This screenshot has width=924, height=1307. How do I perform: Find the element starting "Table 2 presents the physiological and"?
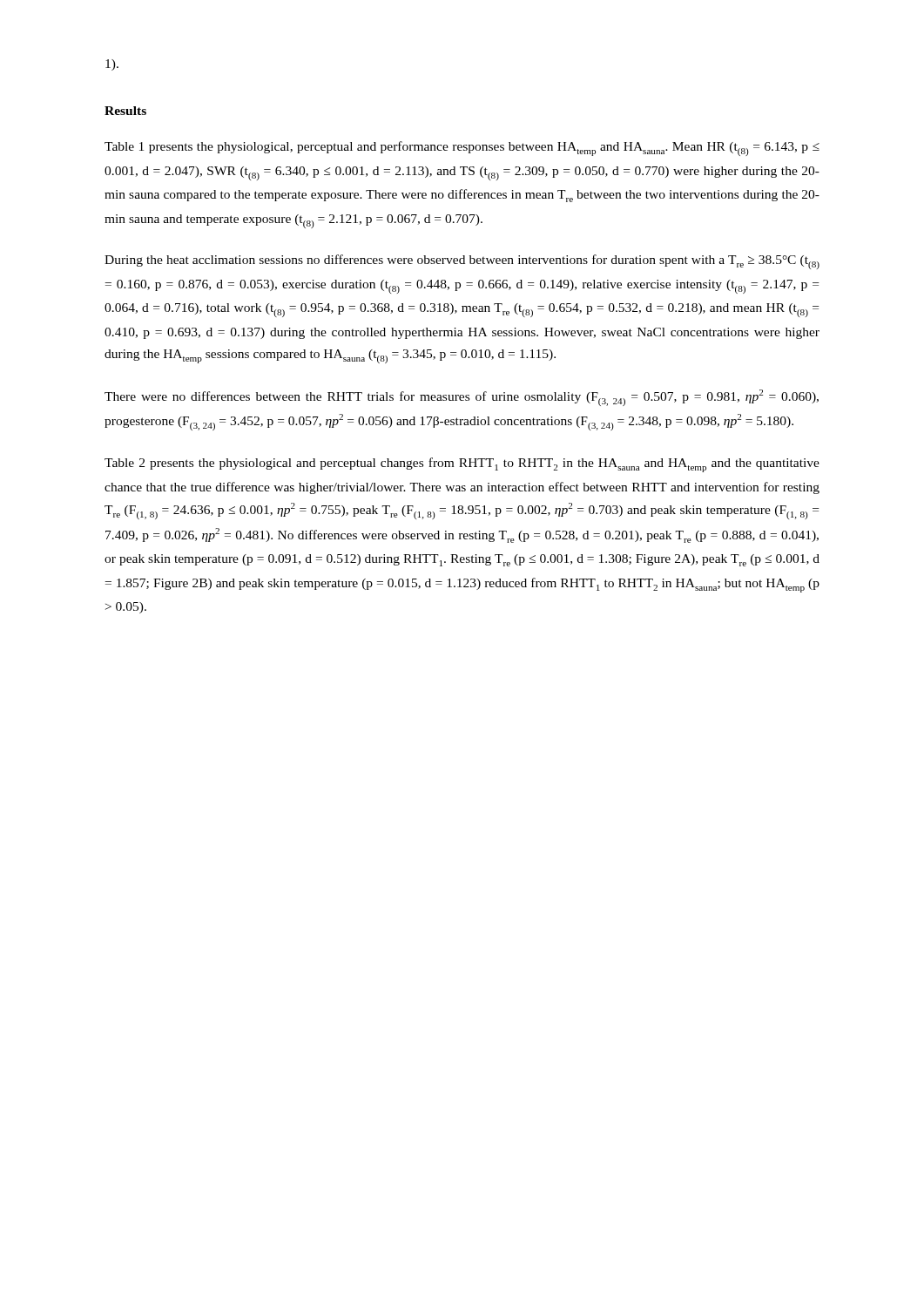[462, 534]
